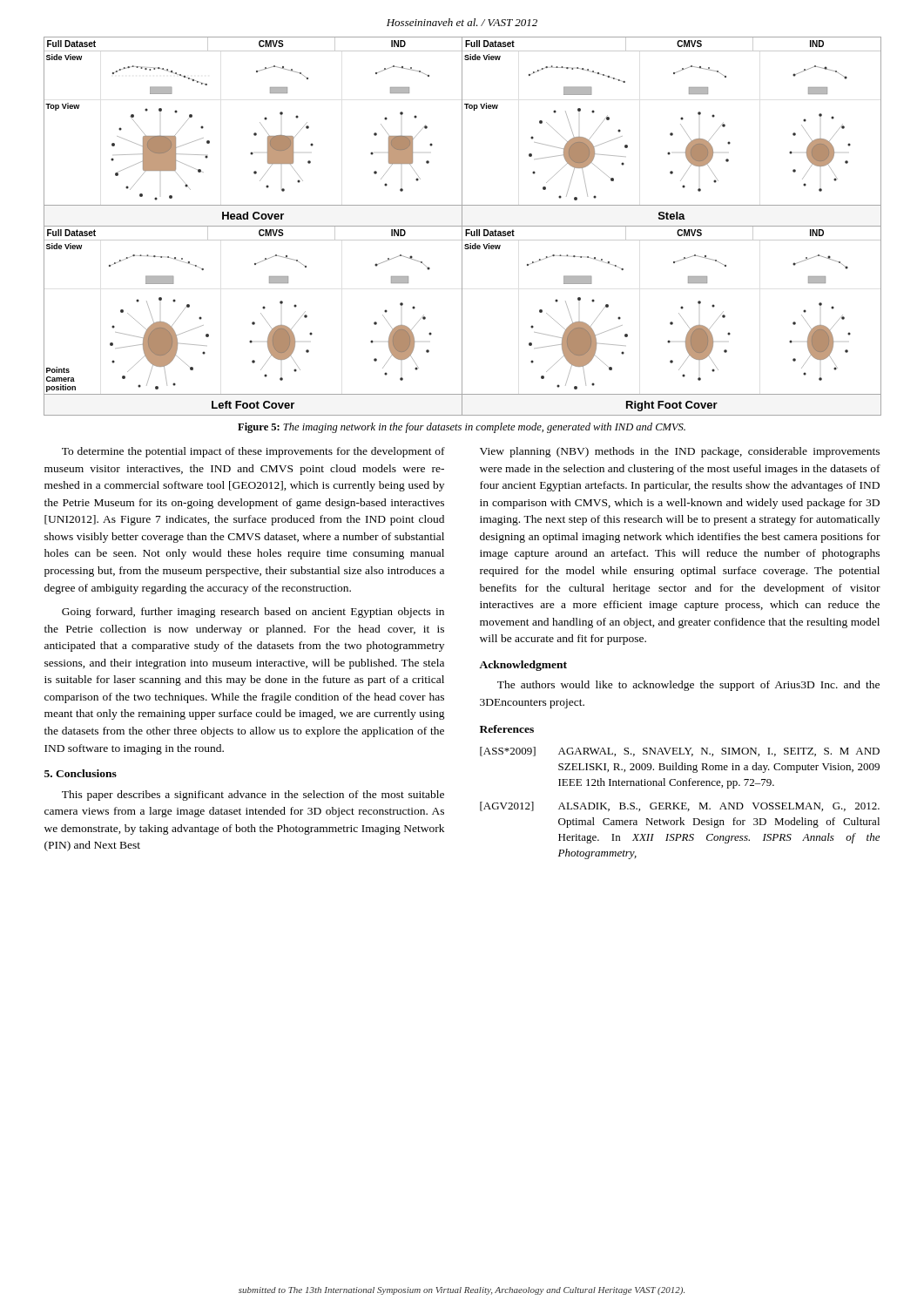Find the text starting "Figure 5: The imaging network"
The width and height of the screenshot is (924, 1307).
(462, 427)
